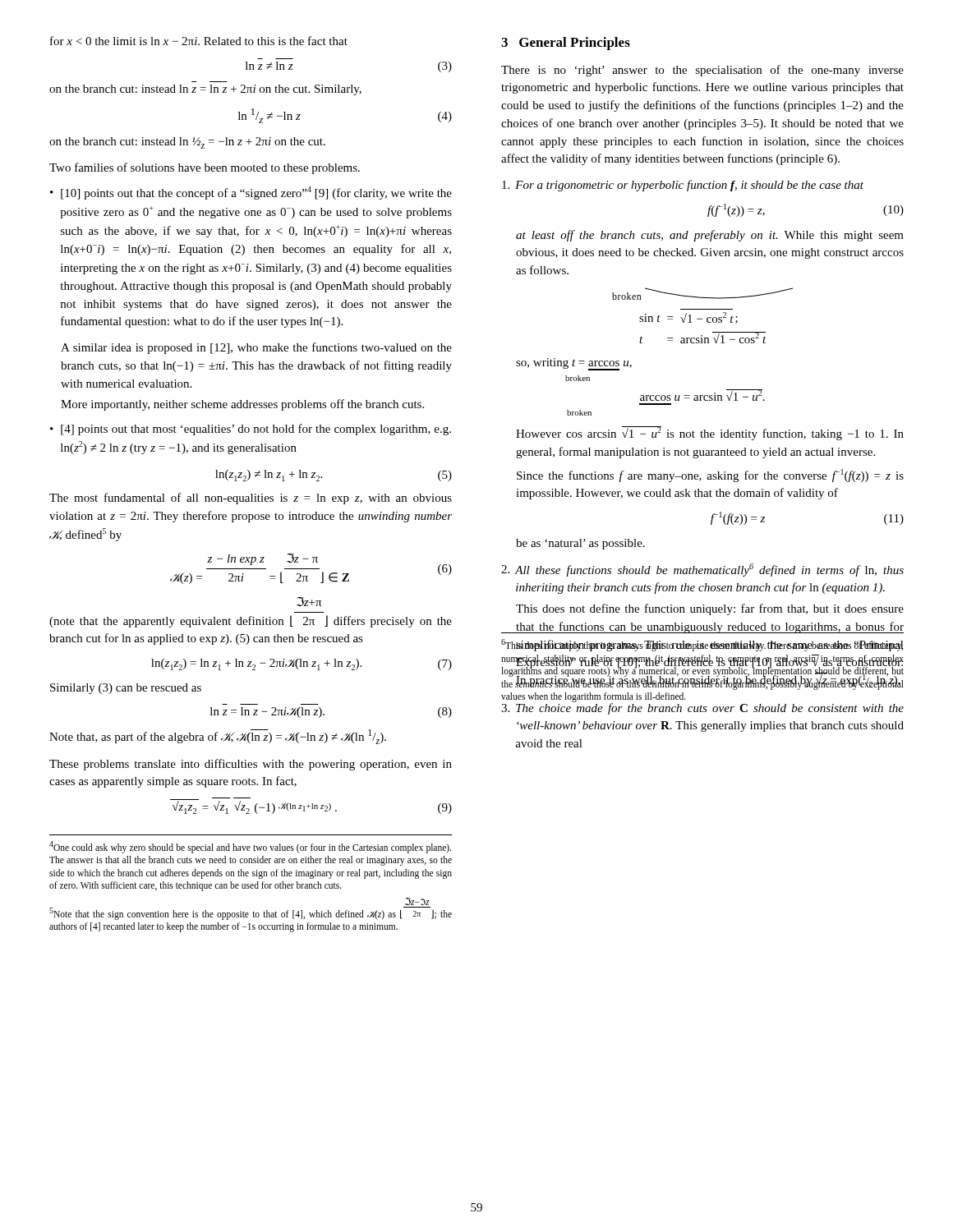
Task: Click on the list item that says "• [4] points out that most"
Action: [x=251, y=439]
